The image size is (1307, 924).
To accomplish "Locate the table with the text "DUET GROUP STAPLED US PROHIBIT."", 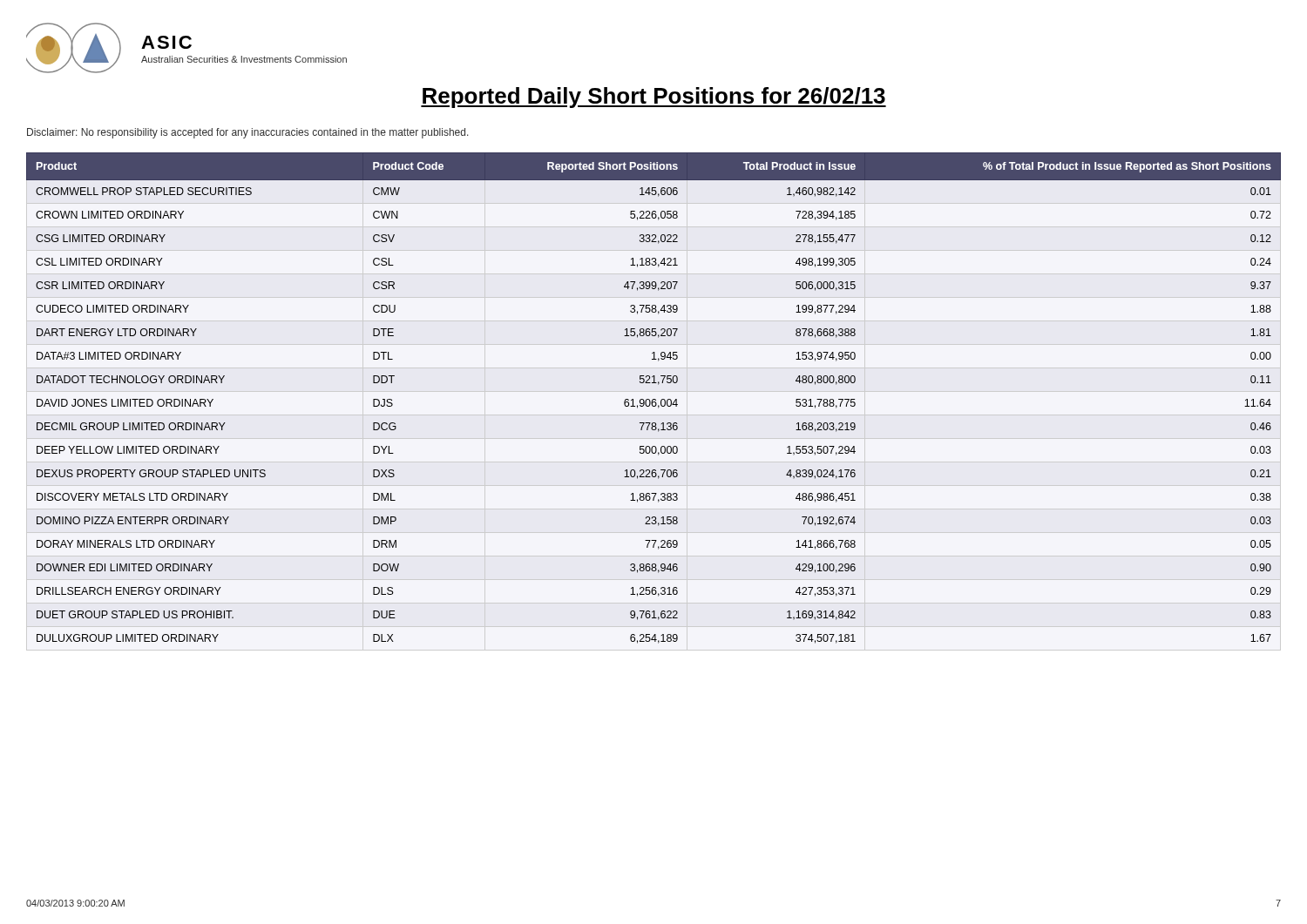I will coord(654,401).
